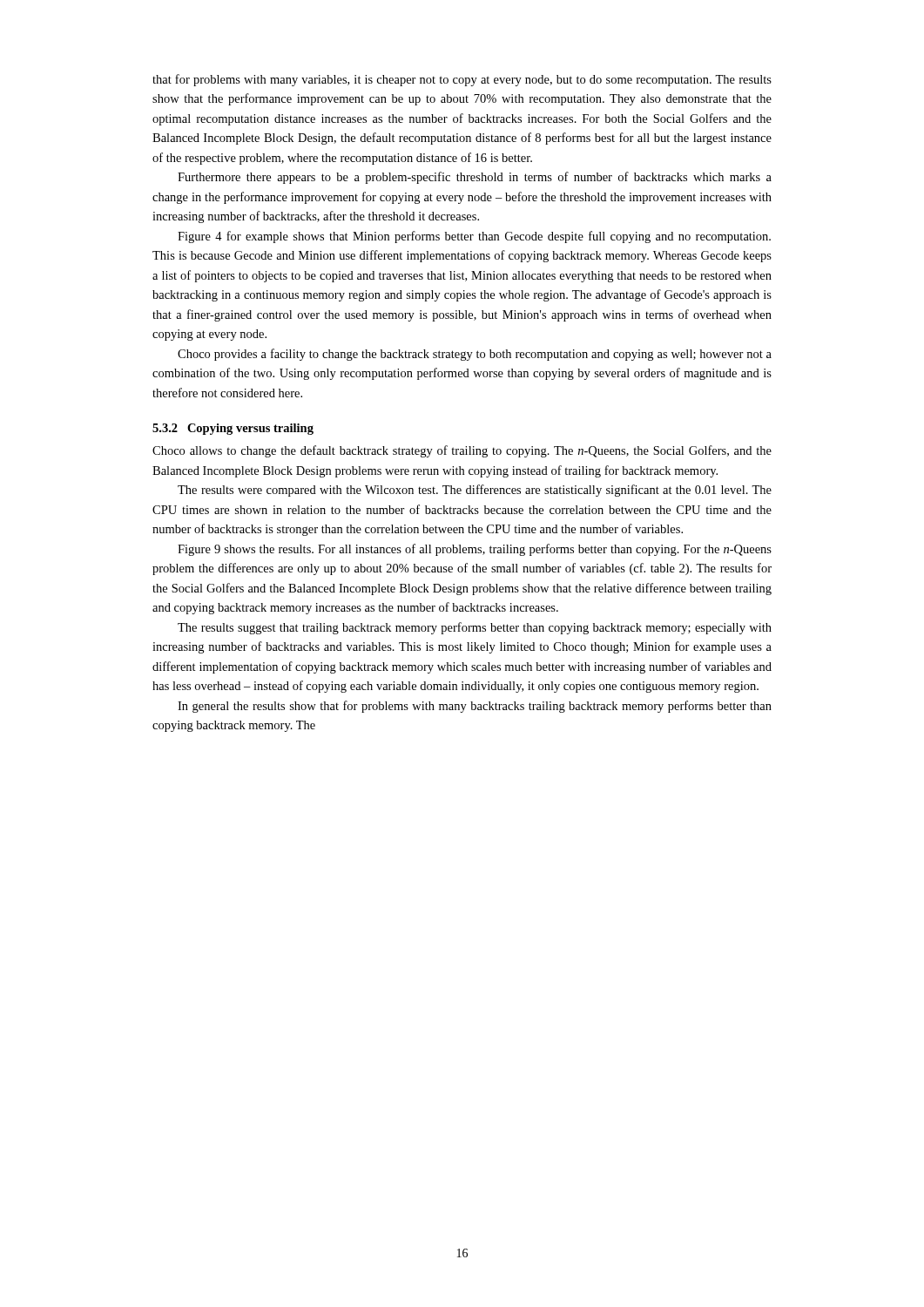924x1307 pixels.
Task: Point to the block beginning "The results were compared with the Wilcoxon test."
Action: [x=462, y=510]
